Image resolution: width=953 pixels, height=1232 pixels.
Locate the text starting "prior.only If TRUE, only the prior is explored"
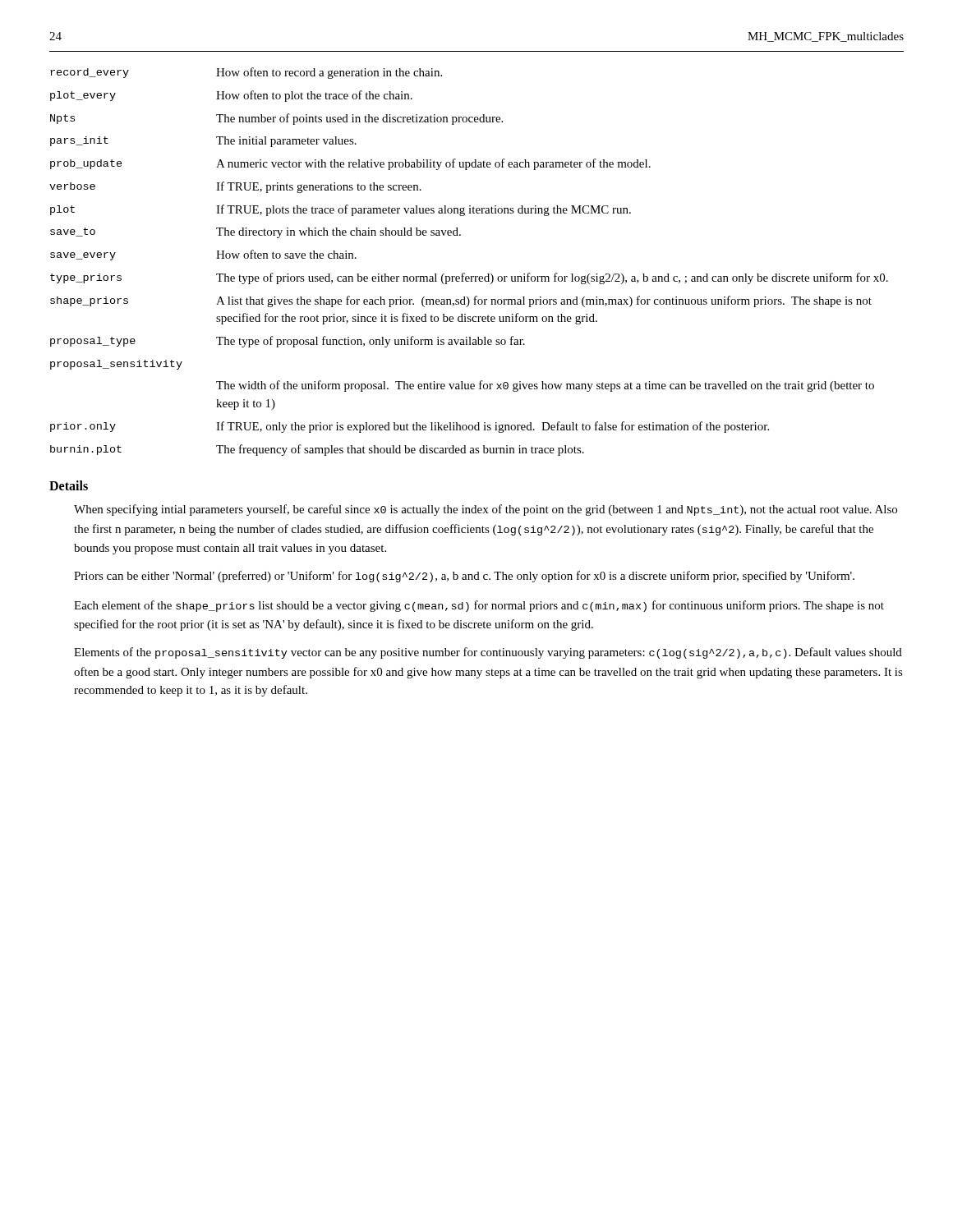(476, 427)
